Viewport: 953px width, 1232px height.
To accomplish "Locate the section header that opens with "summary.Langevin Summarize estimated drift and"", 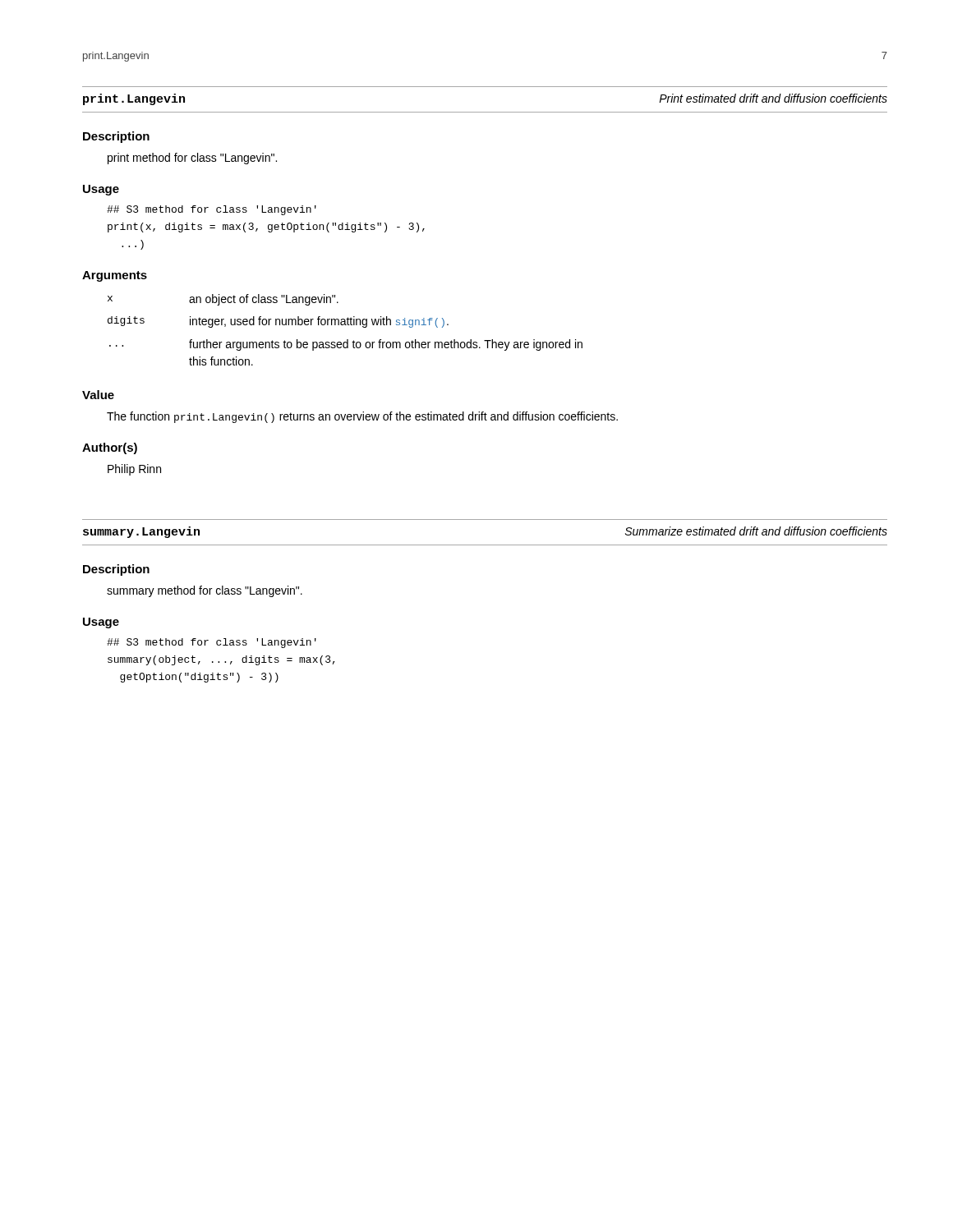I will (x=485, y=533).
